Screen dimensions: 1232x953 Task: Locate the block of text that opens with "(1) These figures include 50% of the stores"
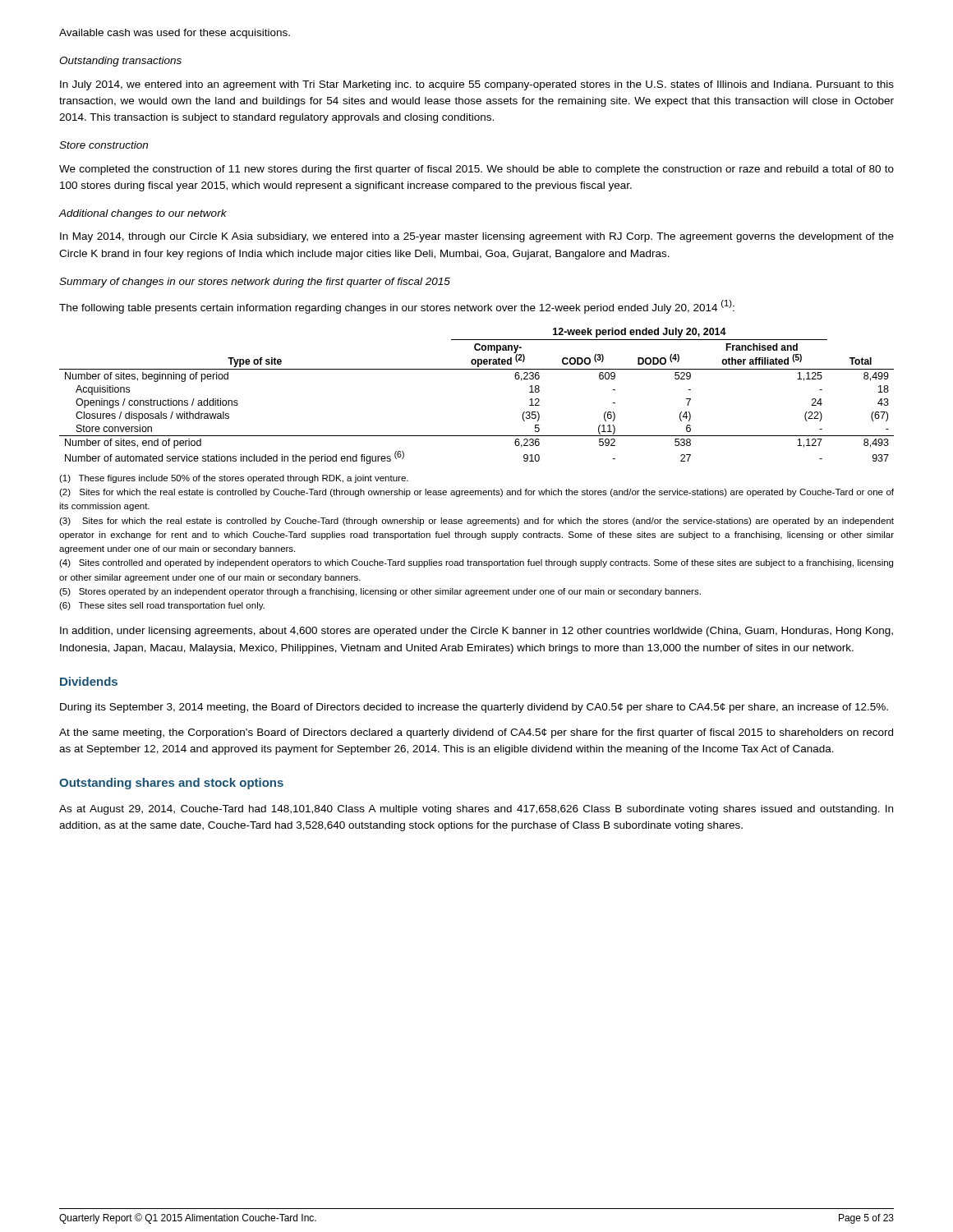[234, 479]
